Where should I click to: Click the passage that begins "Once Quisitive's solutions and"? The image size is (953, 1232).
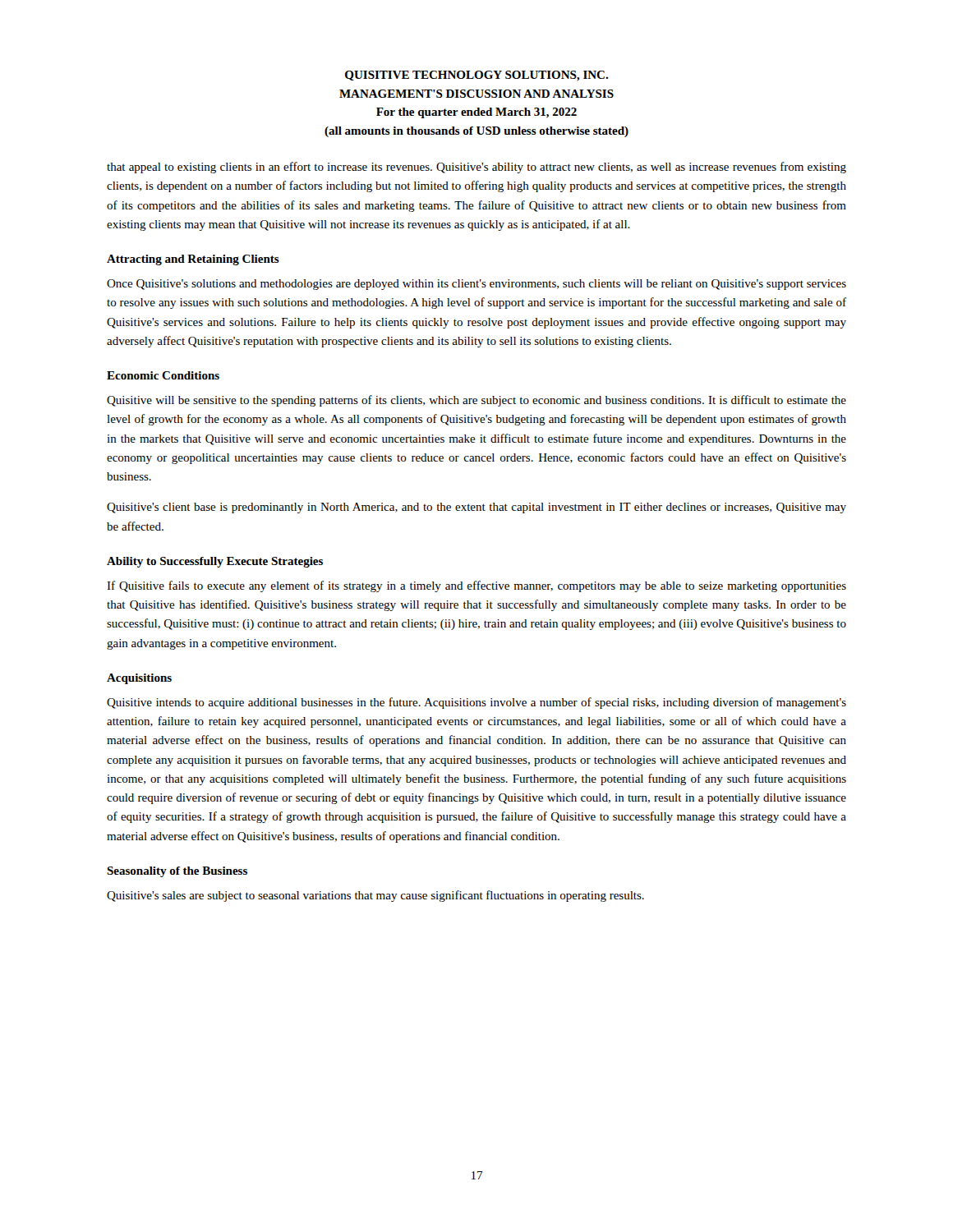click(x=476, y=312)
